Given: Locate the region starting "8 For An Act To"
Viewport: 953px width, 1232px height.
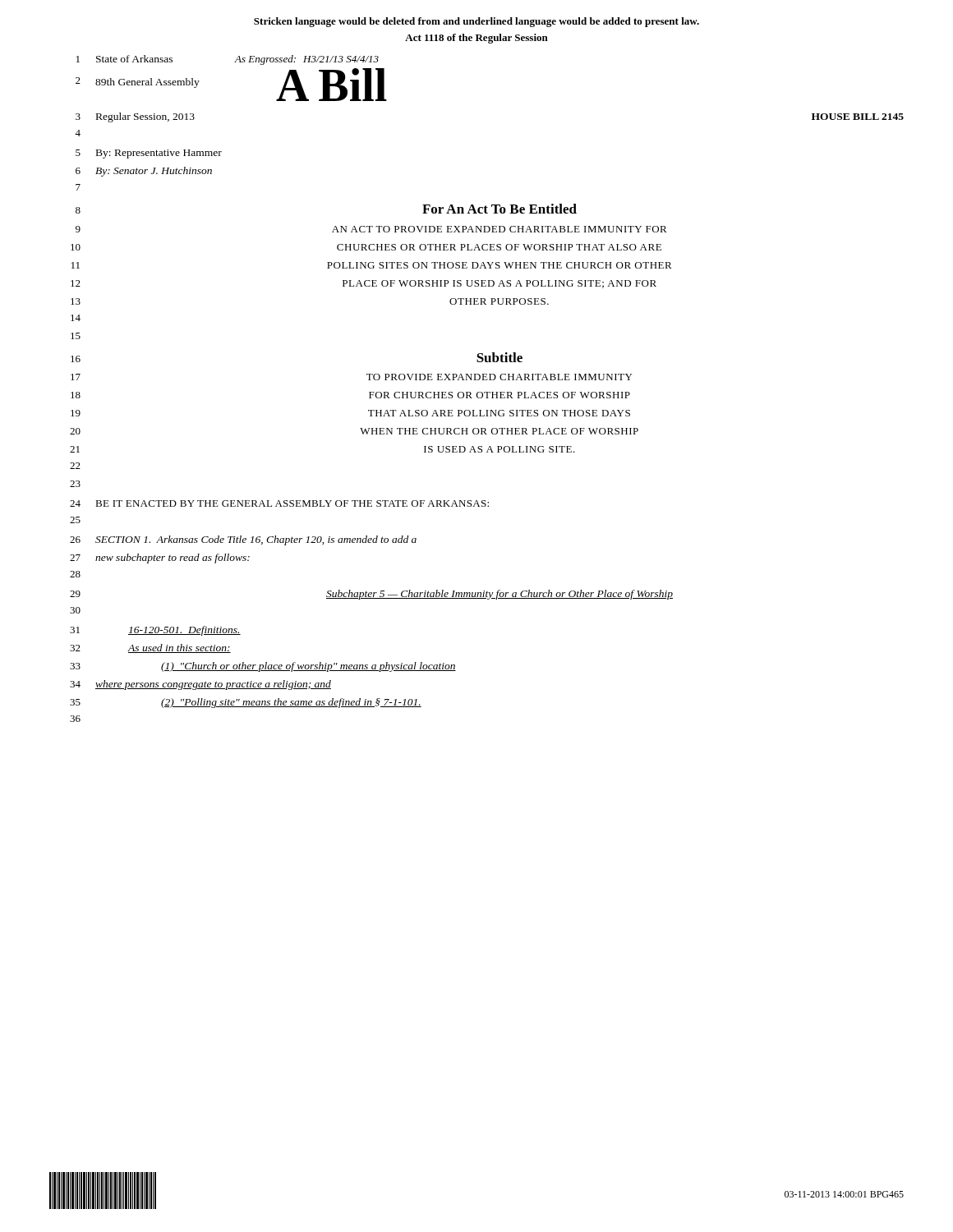Looking at the screenshot, I should pos(476,210).
